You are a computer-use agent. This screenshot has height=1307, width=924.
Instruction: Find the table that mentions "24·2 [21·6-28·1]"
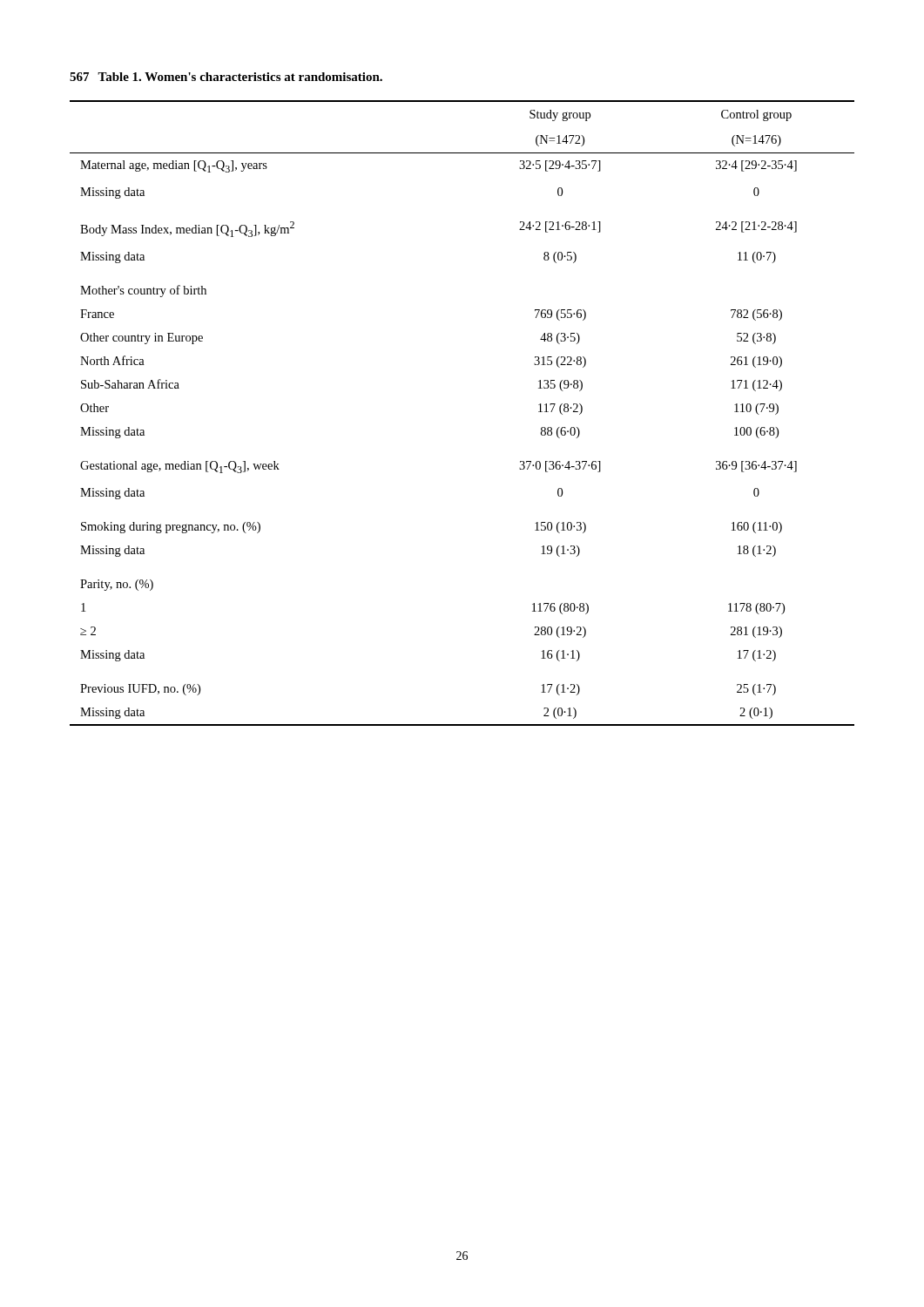coord(462,413)
